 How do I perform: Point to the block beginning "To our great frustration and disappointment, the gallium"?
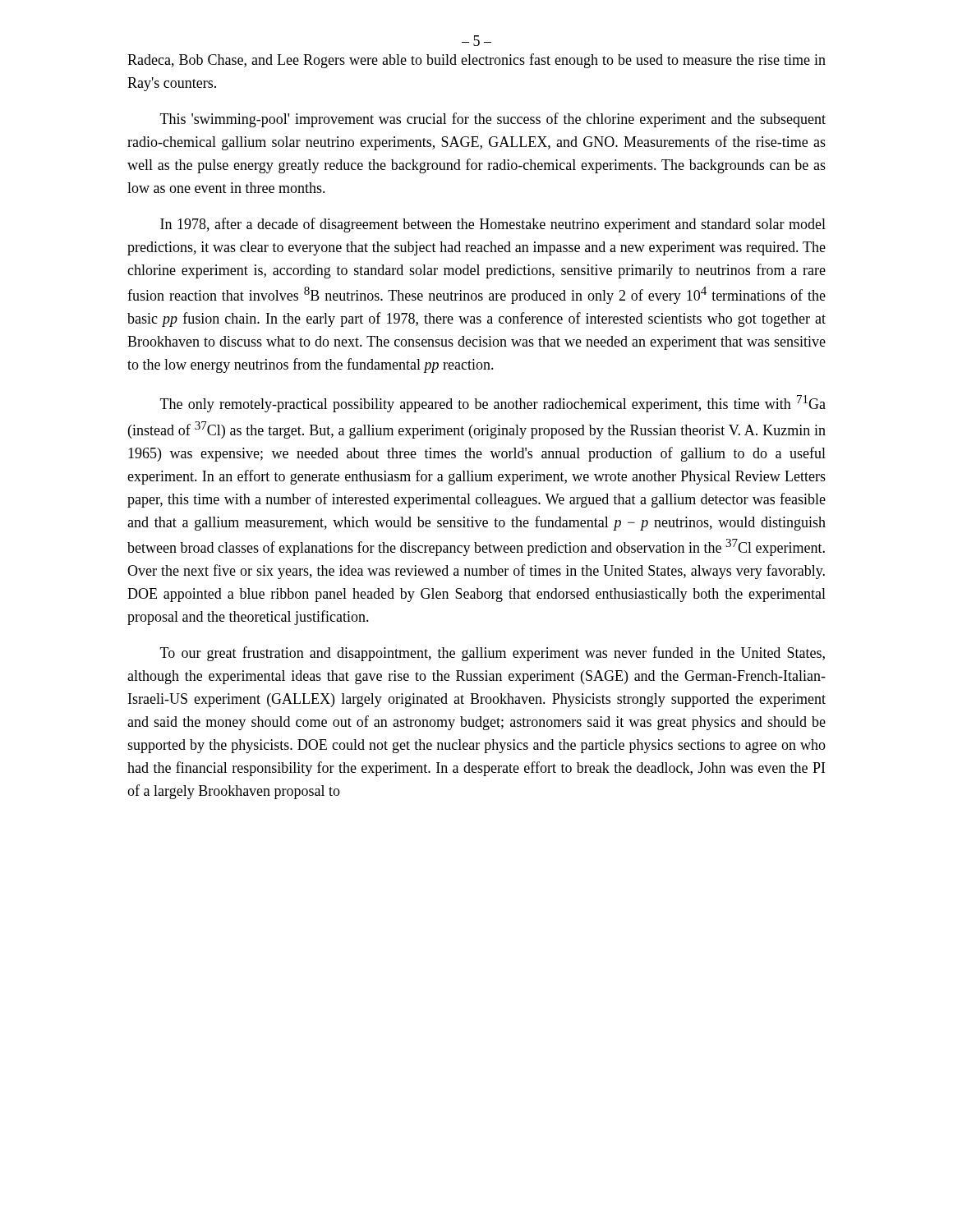click(x=476, y=722)
